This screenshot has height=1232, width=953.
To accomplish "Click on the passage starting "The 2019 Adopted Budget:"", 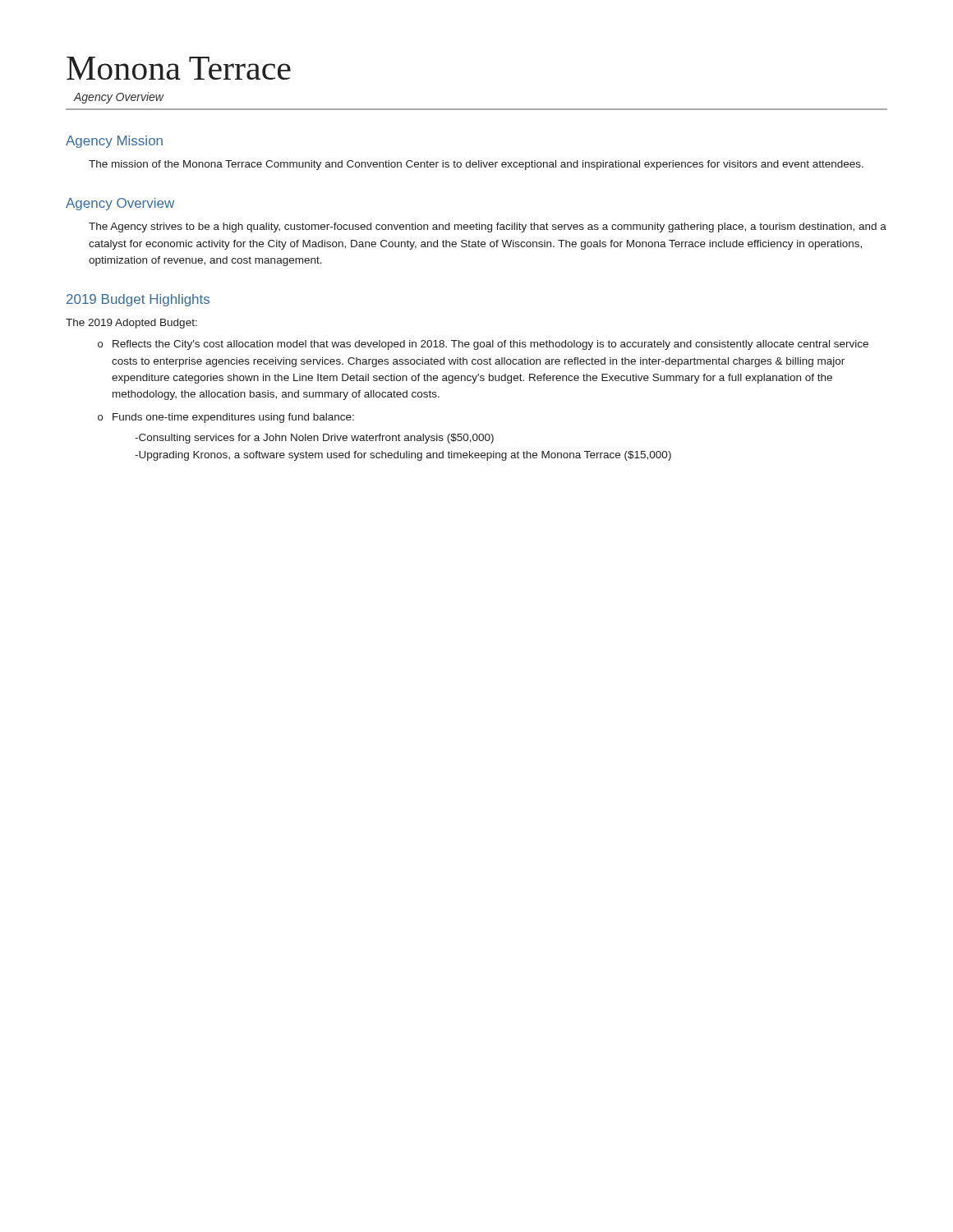I will coord(131,324).
